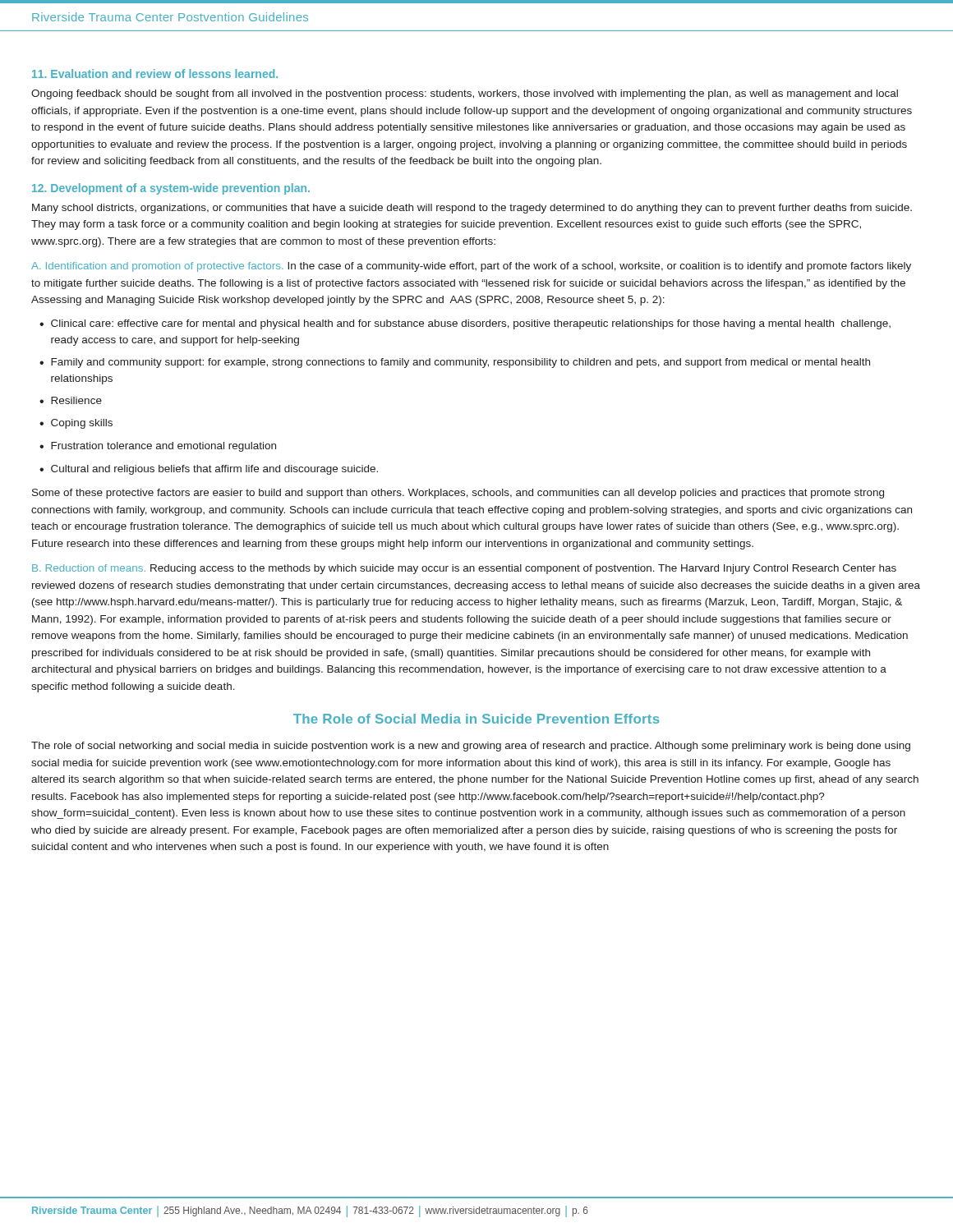The width and height of the screenshot is (953, 1232).
Task: Find the block on this page that starts "• Frustration tolerance and"
Action: coord(158,447)
